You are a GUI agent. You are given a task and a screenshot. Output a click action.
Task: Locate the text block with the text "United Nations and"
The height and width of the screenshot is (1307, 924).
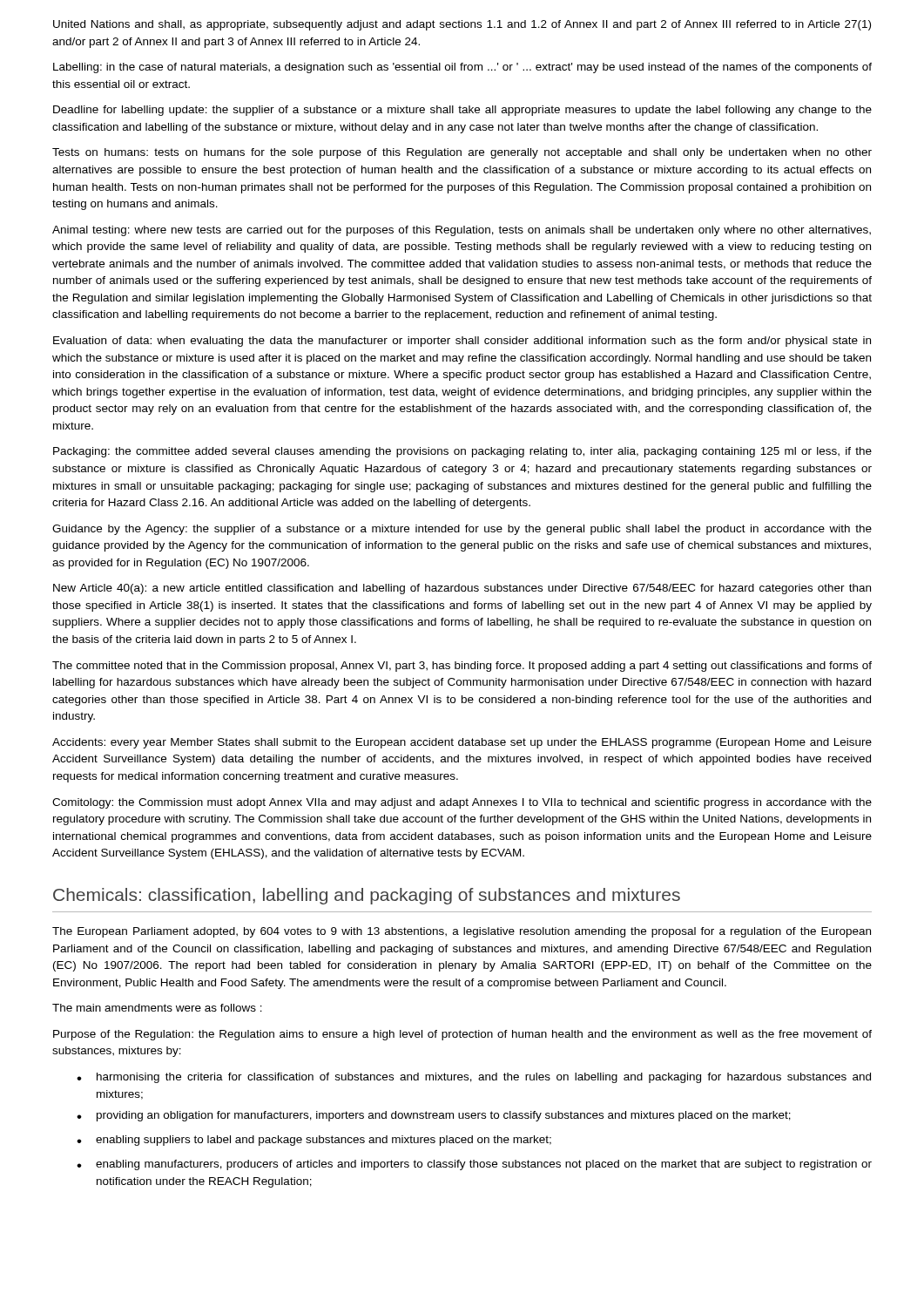(462, 32)
